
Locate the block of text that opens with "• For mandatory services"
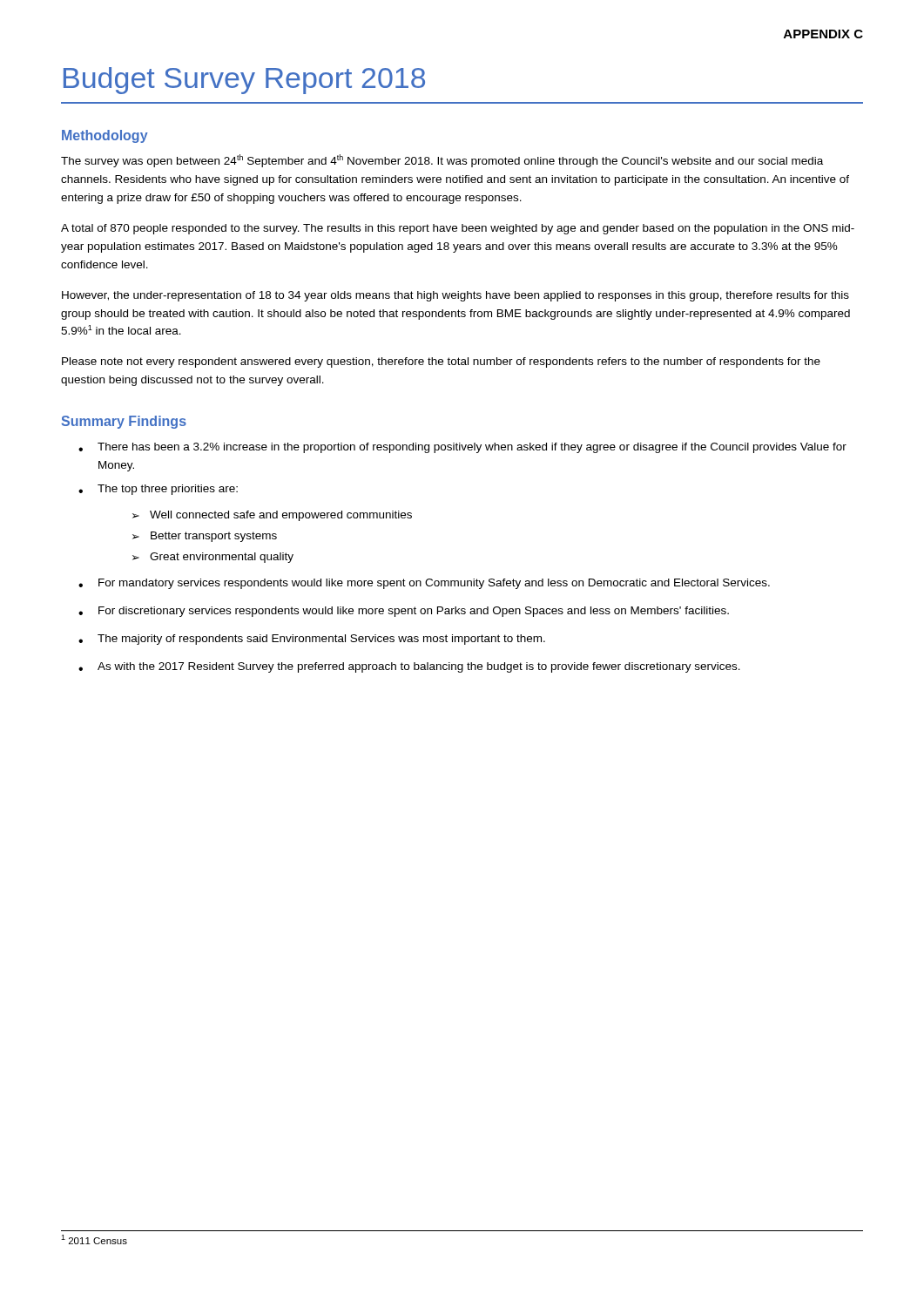(424, 586)
